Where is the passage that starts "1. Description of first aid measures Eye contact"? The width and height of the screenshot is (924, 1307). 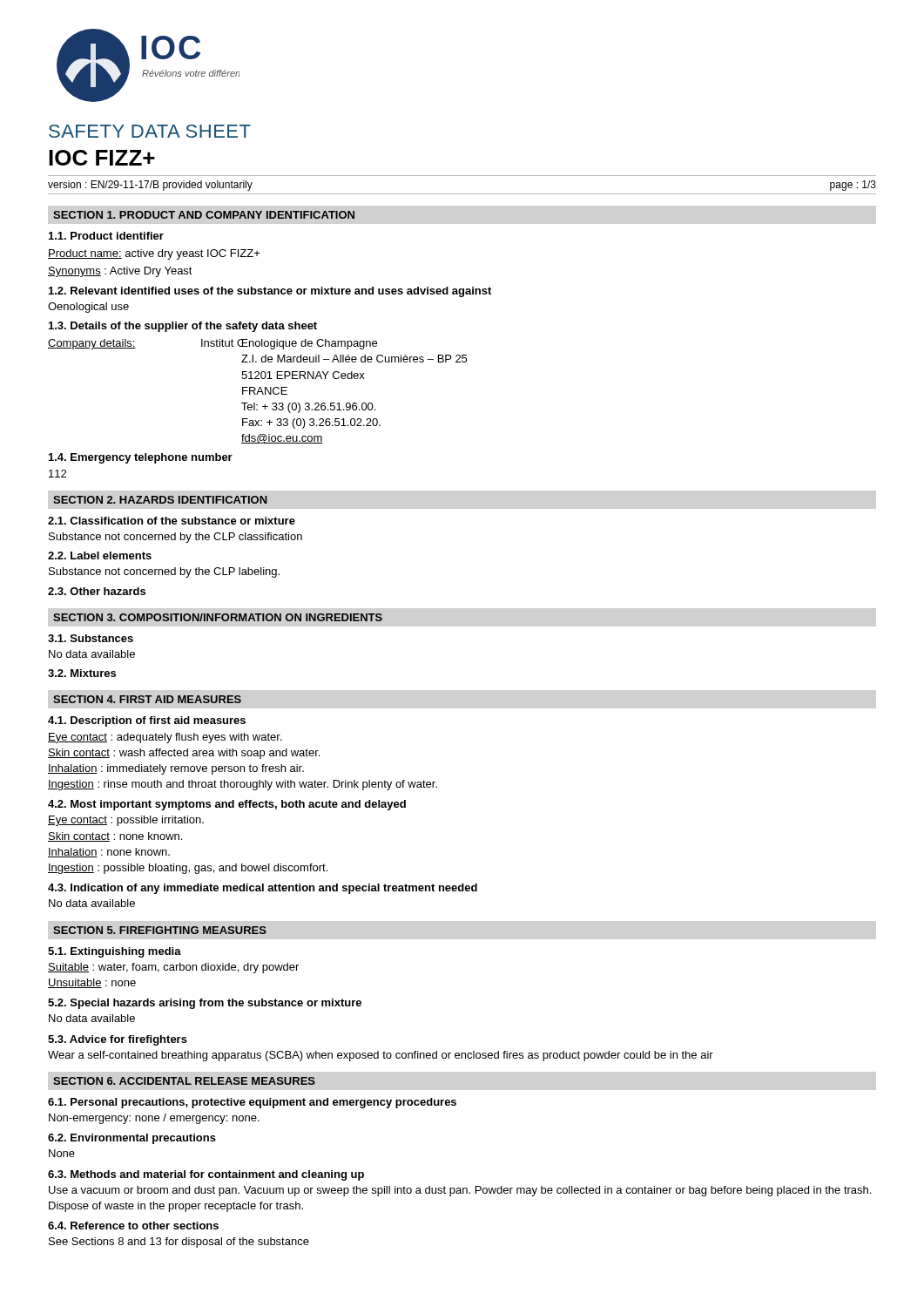point(243,752)
